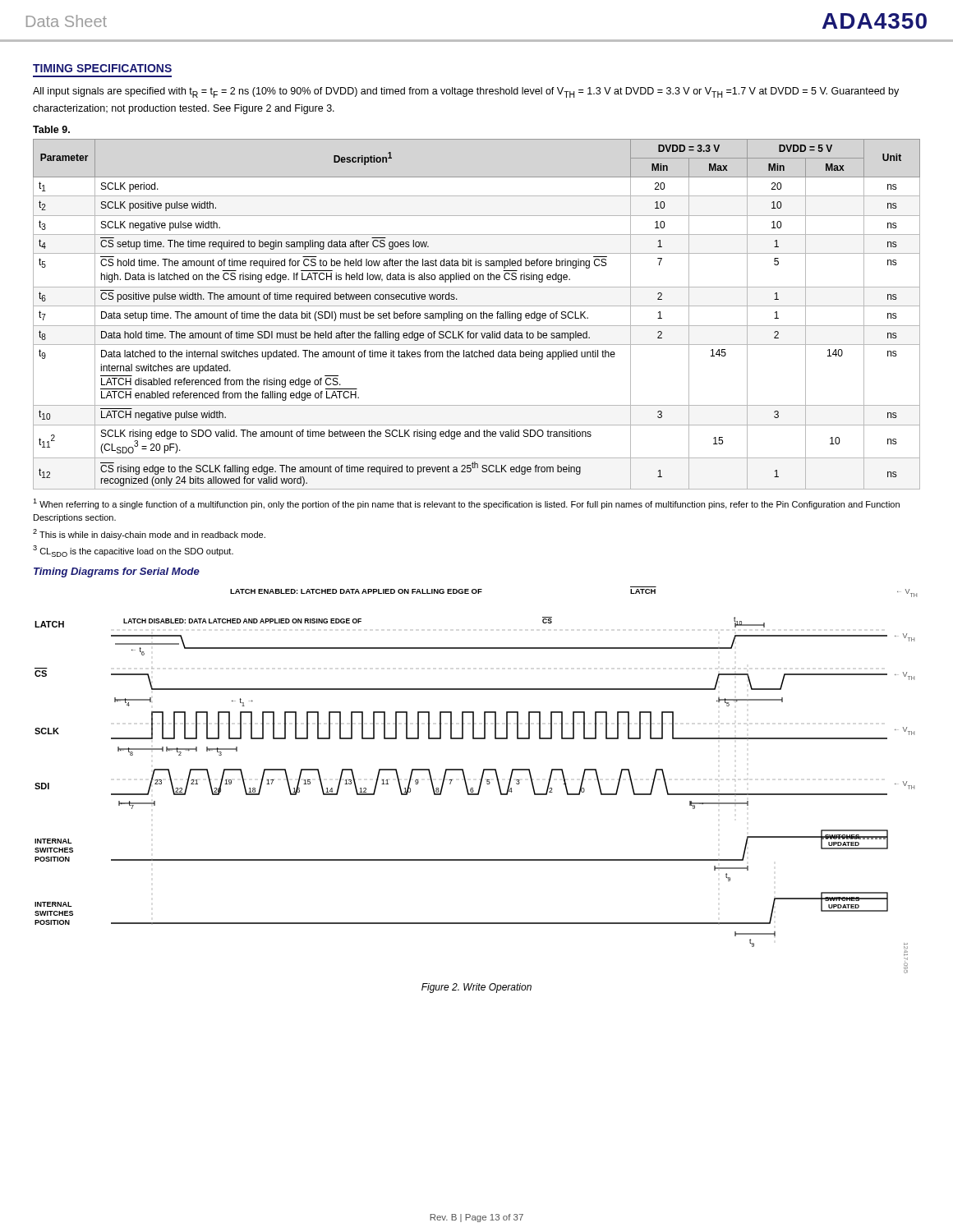This screenshot has width=953, height=1232.
Task: Find the region starting "Timing Diagrams for Serial Mode"
Action: click(x=116, y=572)
